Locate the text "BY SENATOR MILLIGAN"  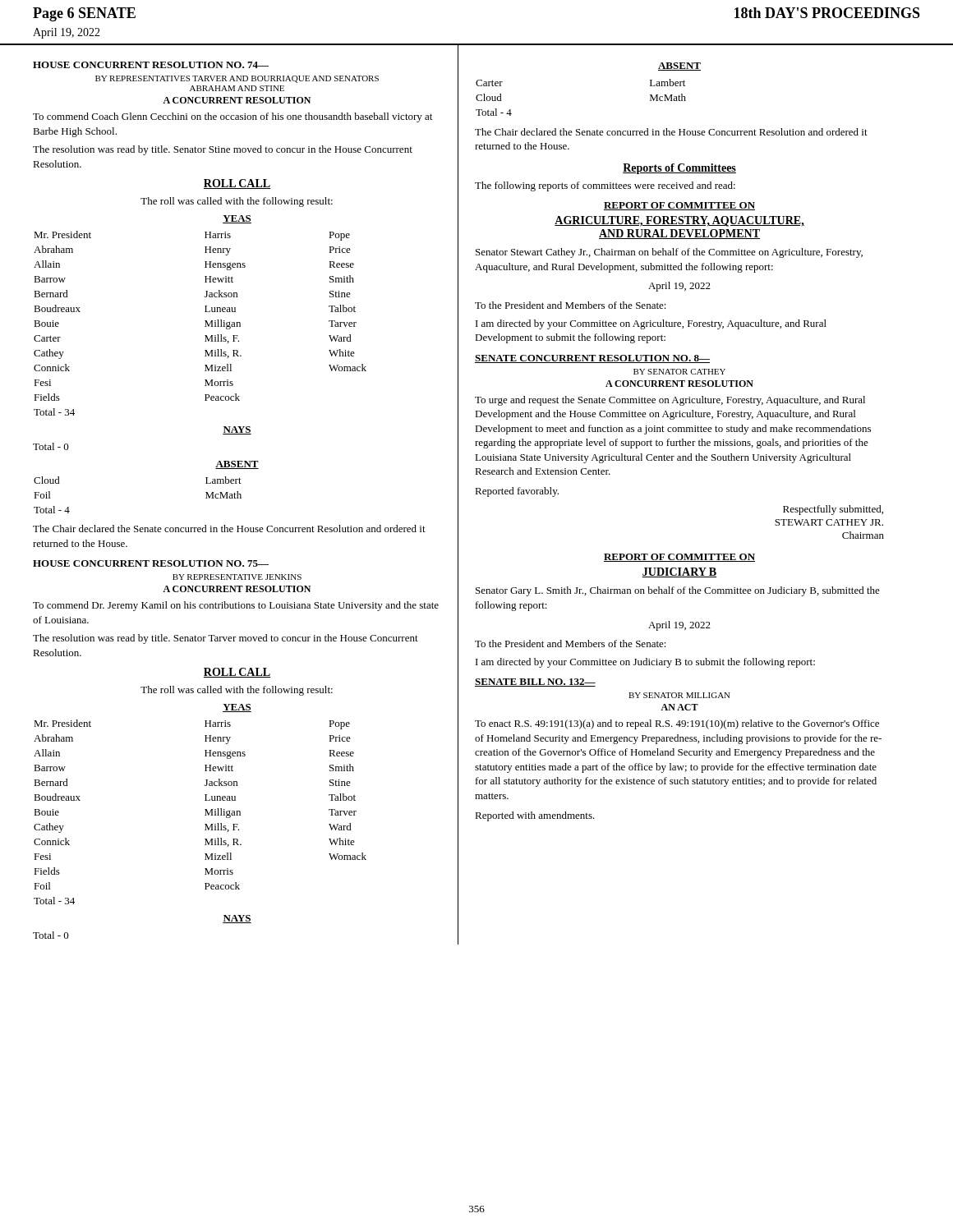tap(679, 695)
